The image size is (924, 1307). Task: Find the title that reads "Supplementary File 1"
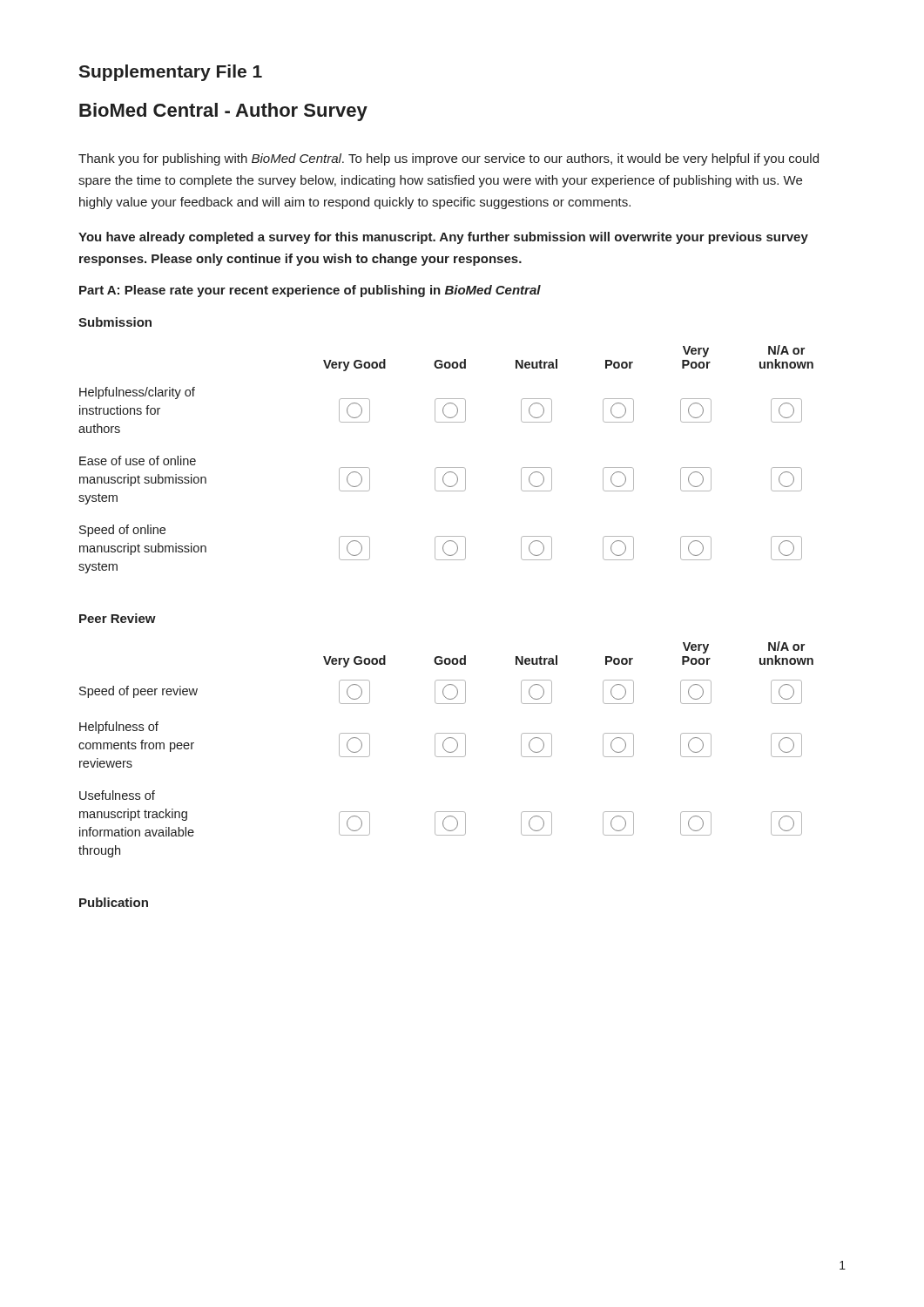[x=170, y=71]
